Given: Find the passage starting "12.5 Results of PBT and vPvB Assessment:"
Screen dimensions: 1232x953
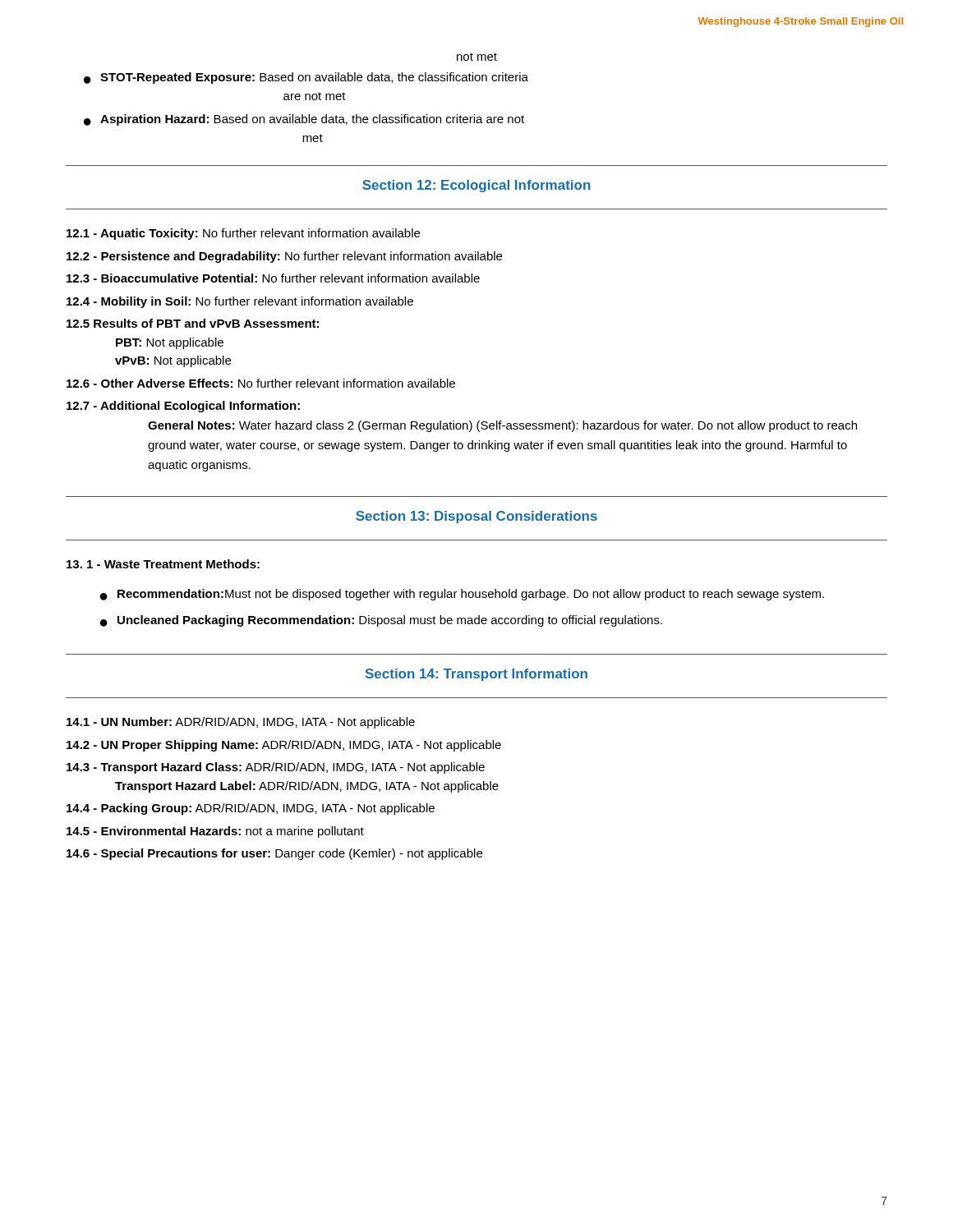Looking at the screenshot, I should click(193, 323).
